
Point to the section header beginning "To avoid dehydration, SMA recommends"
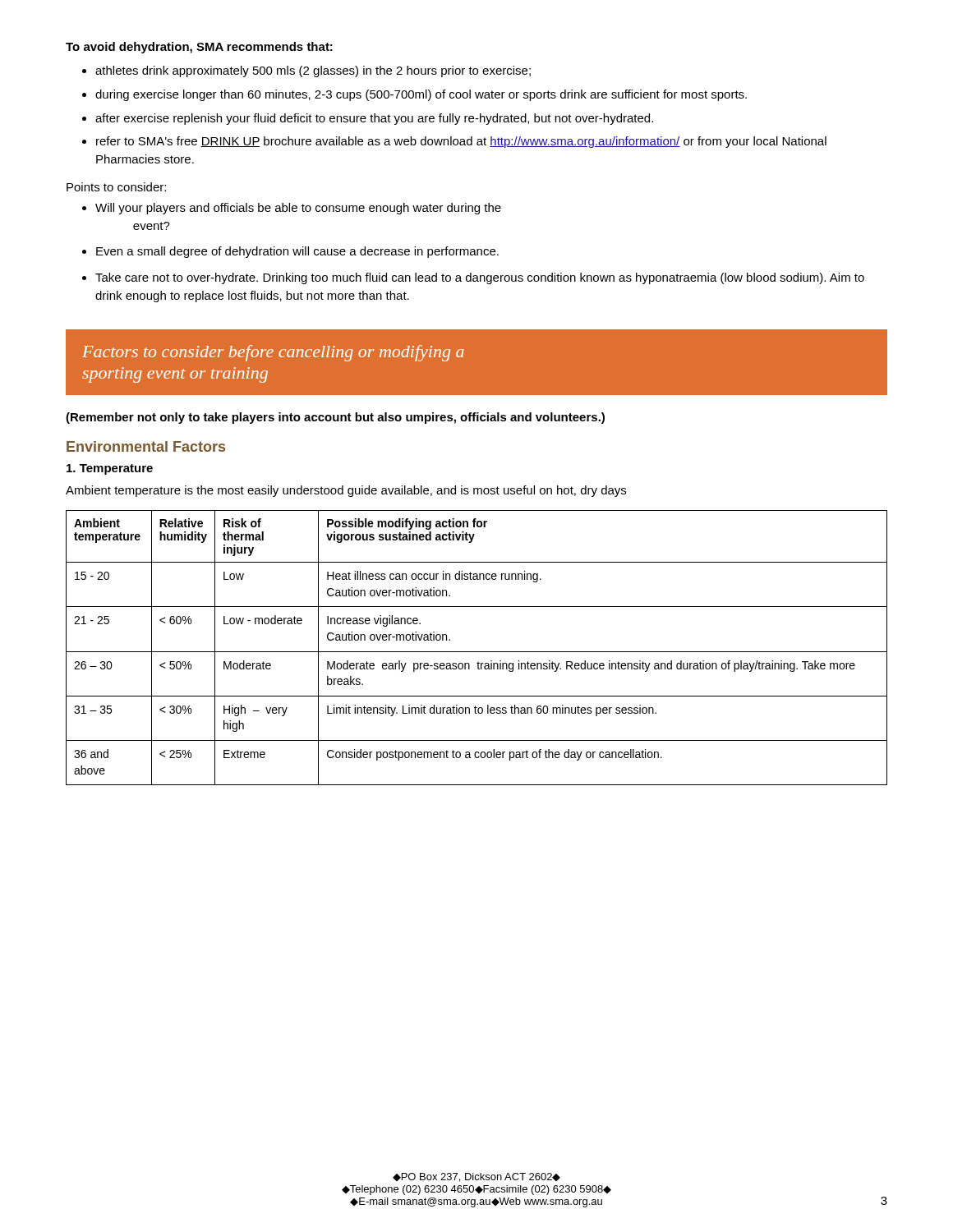[200, 46]
